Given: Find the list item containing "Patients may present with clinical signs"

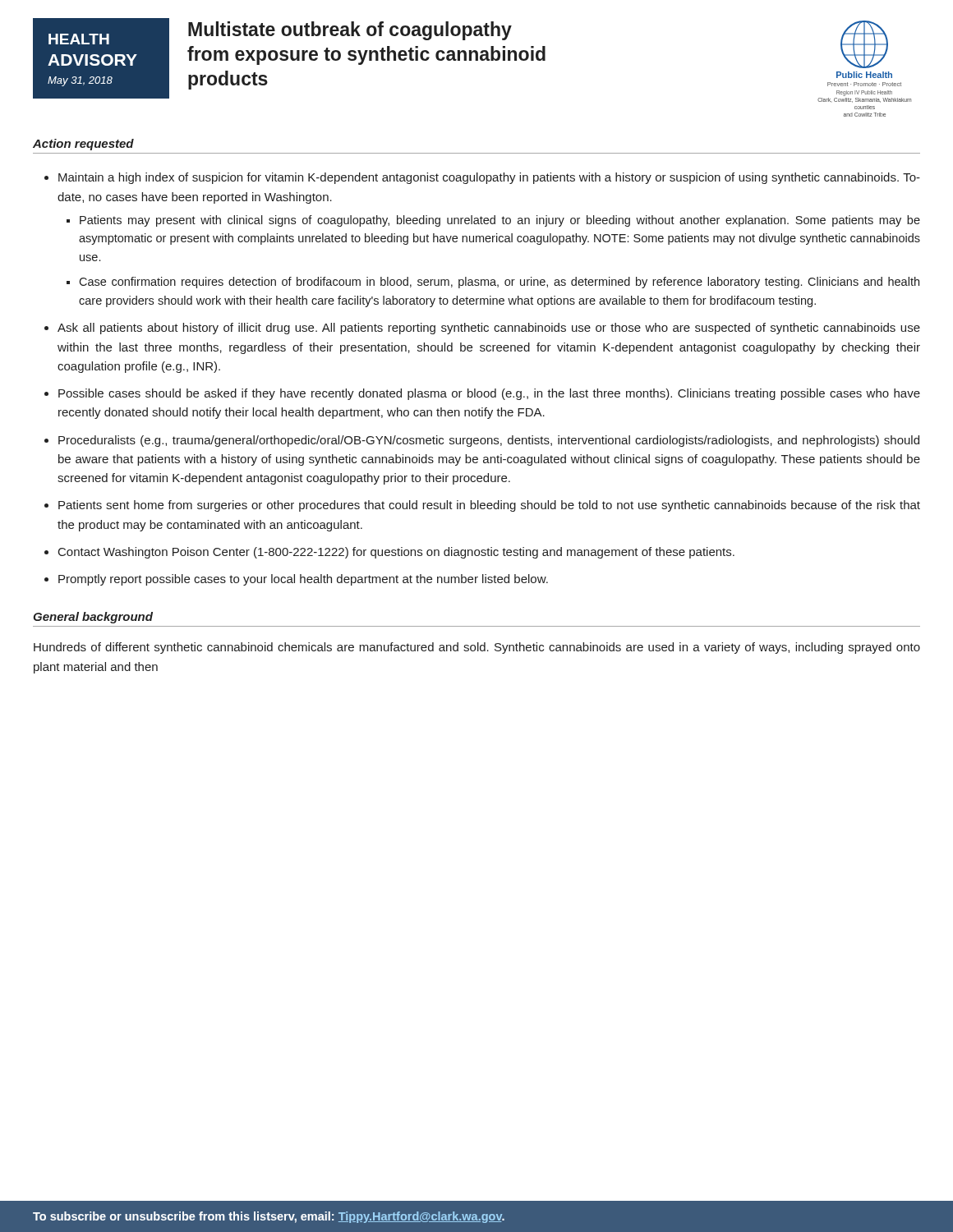Looking at the screenshot, I should coord(500,239).
